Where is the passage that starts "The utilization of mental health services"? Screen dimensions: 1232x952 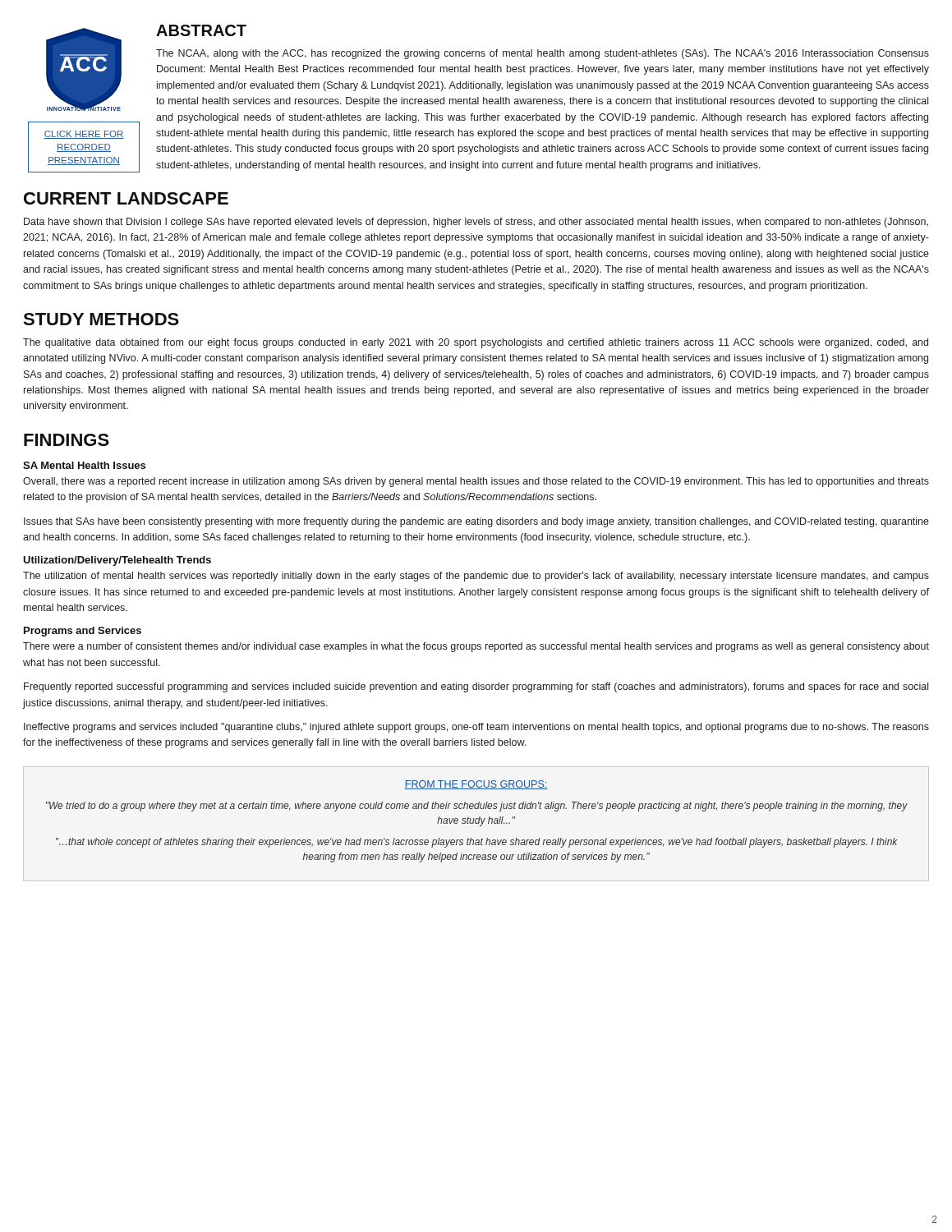pos(476,592)
